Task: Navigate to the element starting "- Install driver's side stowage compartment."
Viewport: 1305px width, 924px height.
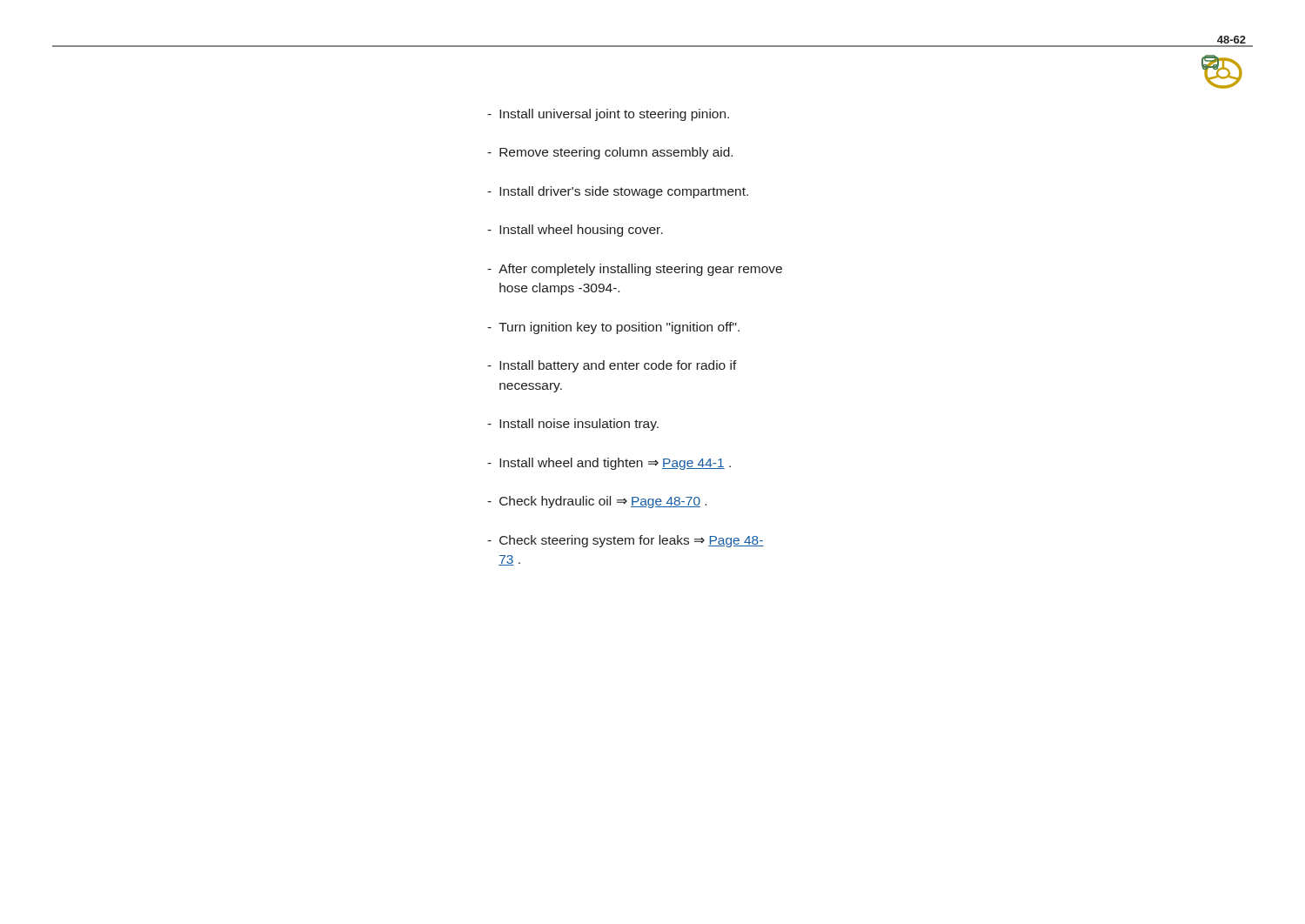Action: point(618,192)
